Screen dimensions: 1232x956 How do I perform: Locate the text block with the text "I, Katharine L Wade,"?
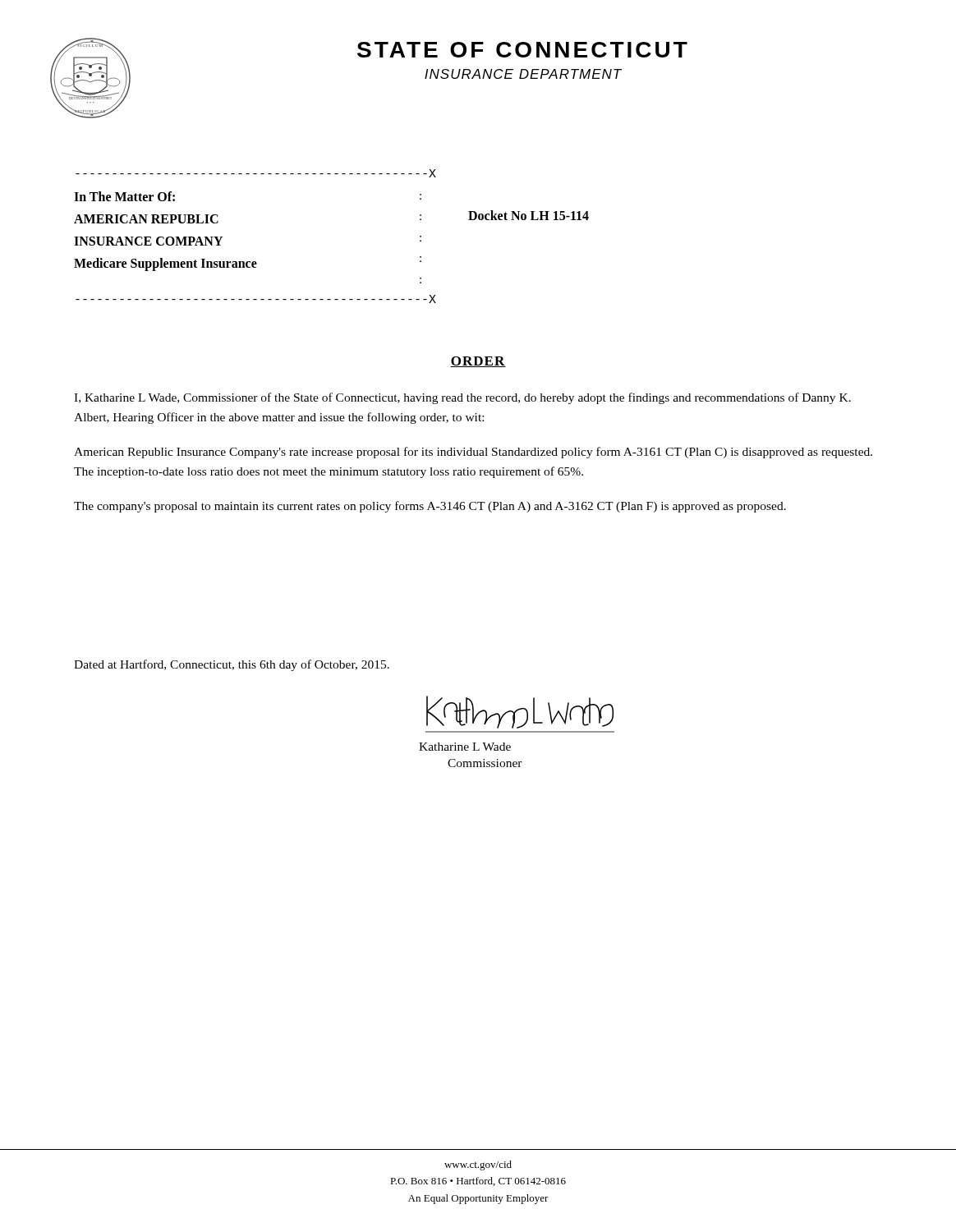463,407
